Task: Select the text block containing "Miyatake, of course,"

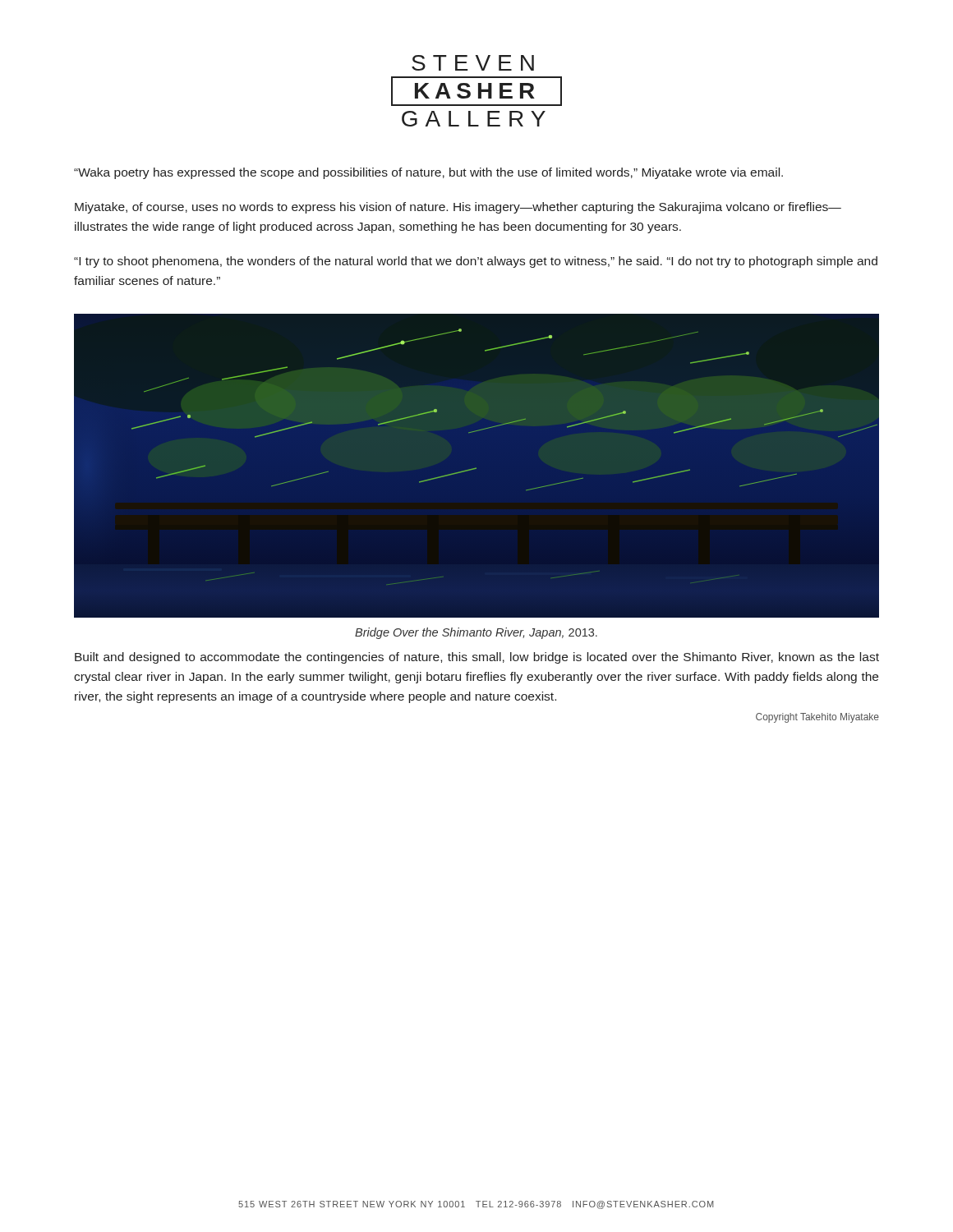Action: tap(458, 216)
